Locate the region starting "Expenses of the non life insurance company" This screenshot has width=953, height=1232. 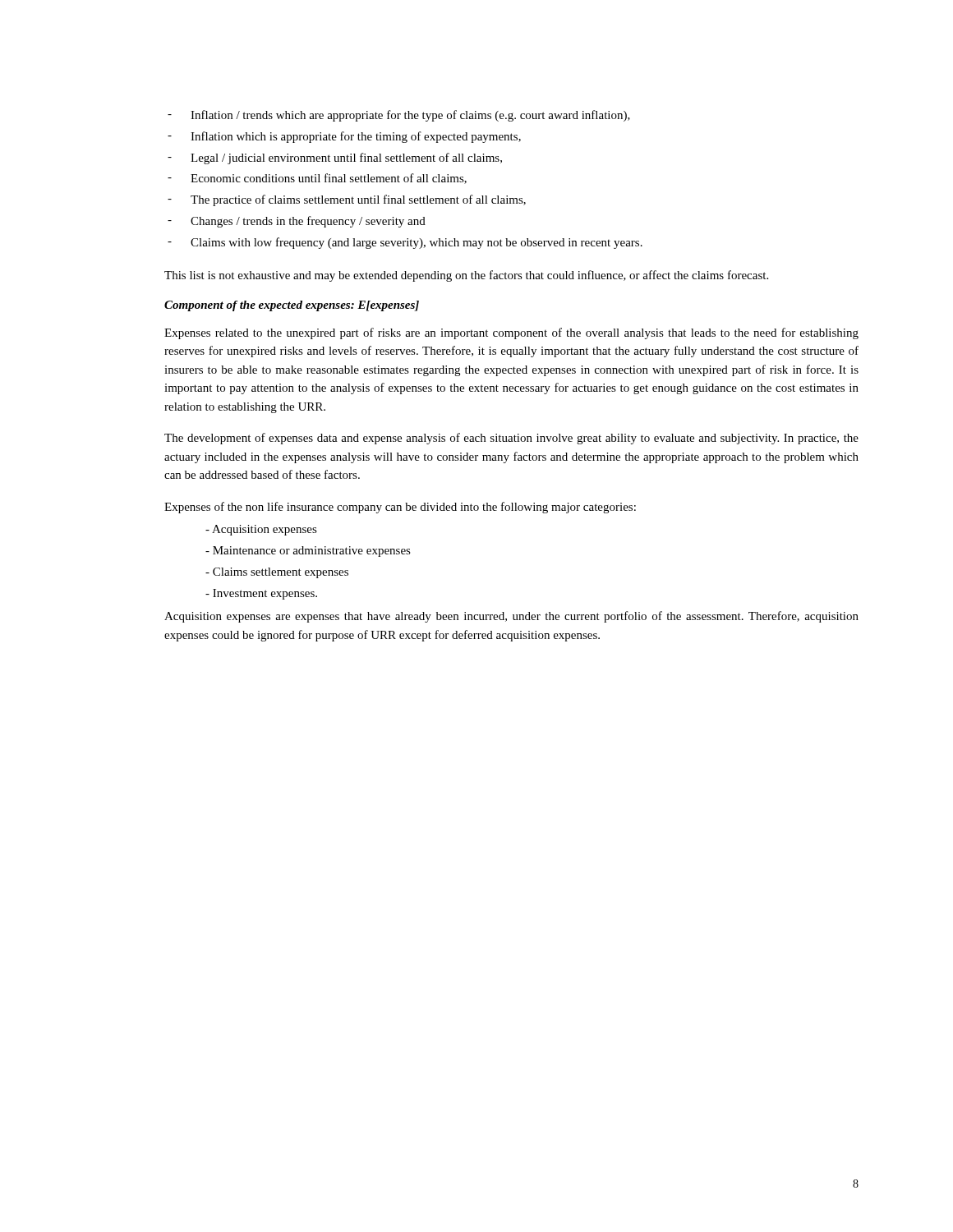(x=400, y=507)
